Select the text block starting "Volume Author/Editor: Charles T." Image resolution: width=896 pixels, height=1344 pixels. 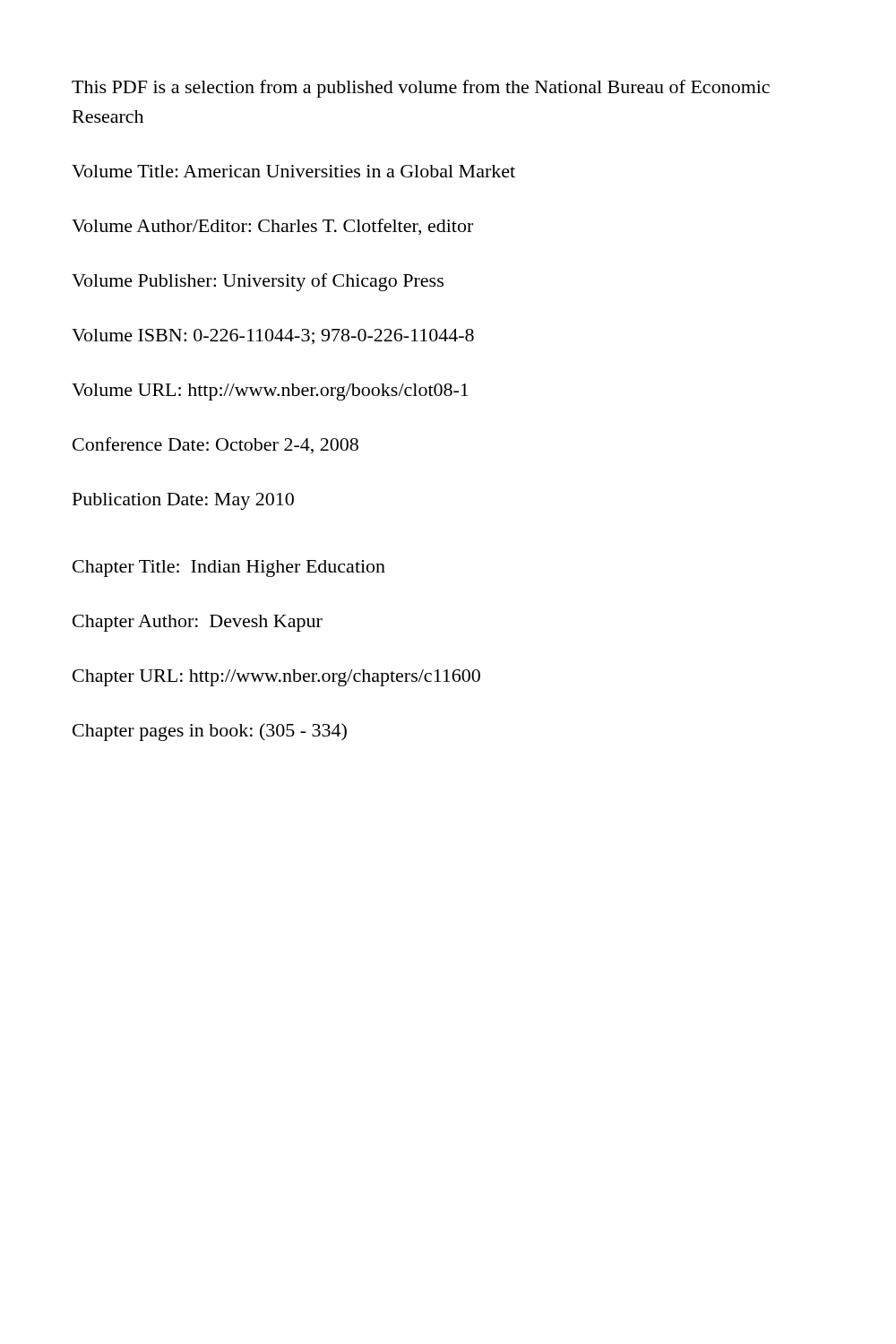[x=272, y=225]
